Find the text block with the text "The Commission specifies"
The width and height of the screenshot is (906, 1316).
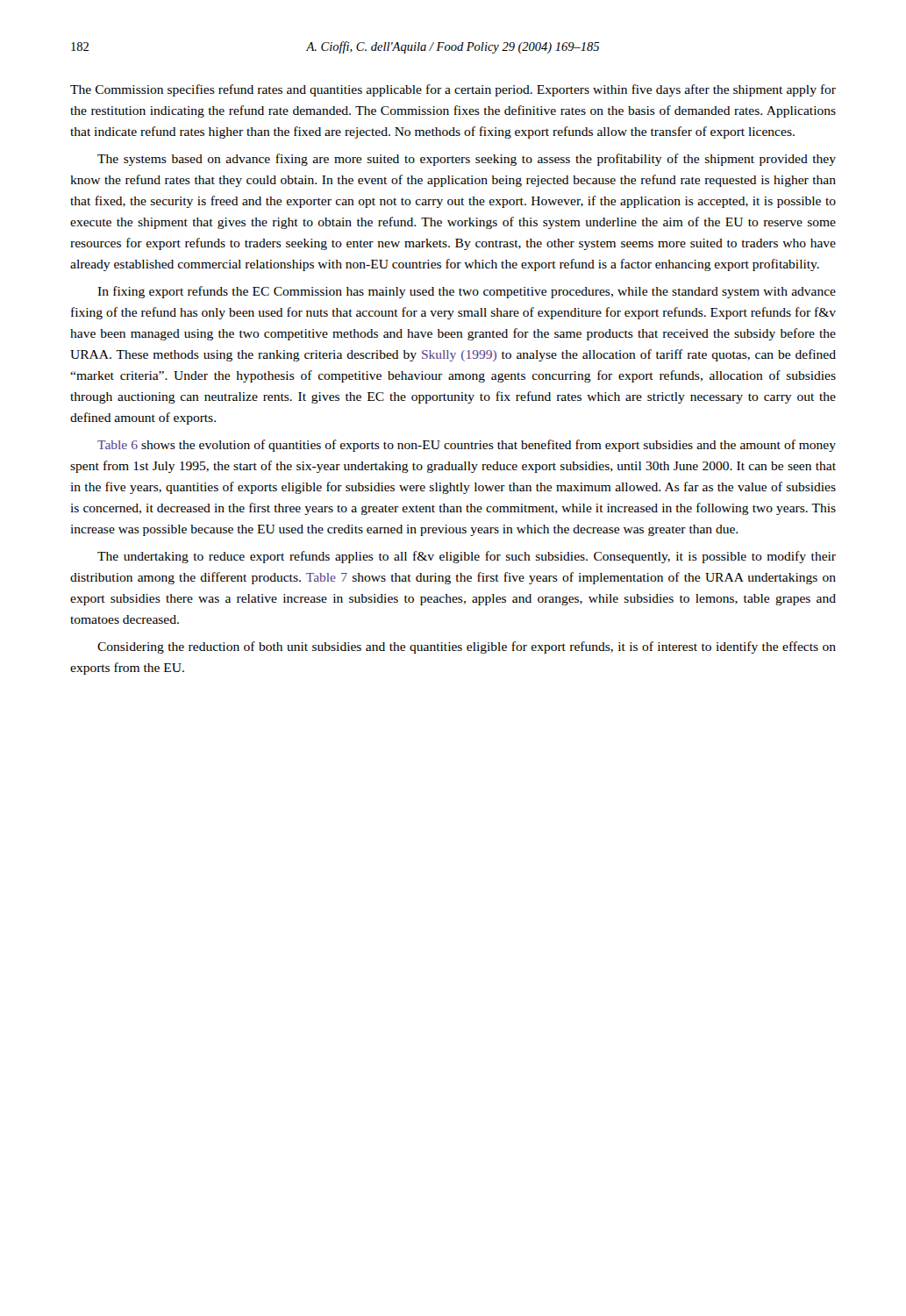click(x=453, y=111)
